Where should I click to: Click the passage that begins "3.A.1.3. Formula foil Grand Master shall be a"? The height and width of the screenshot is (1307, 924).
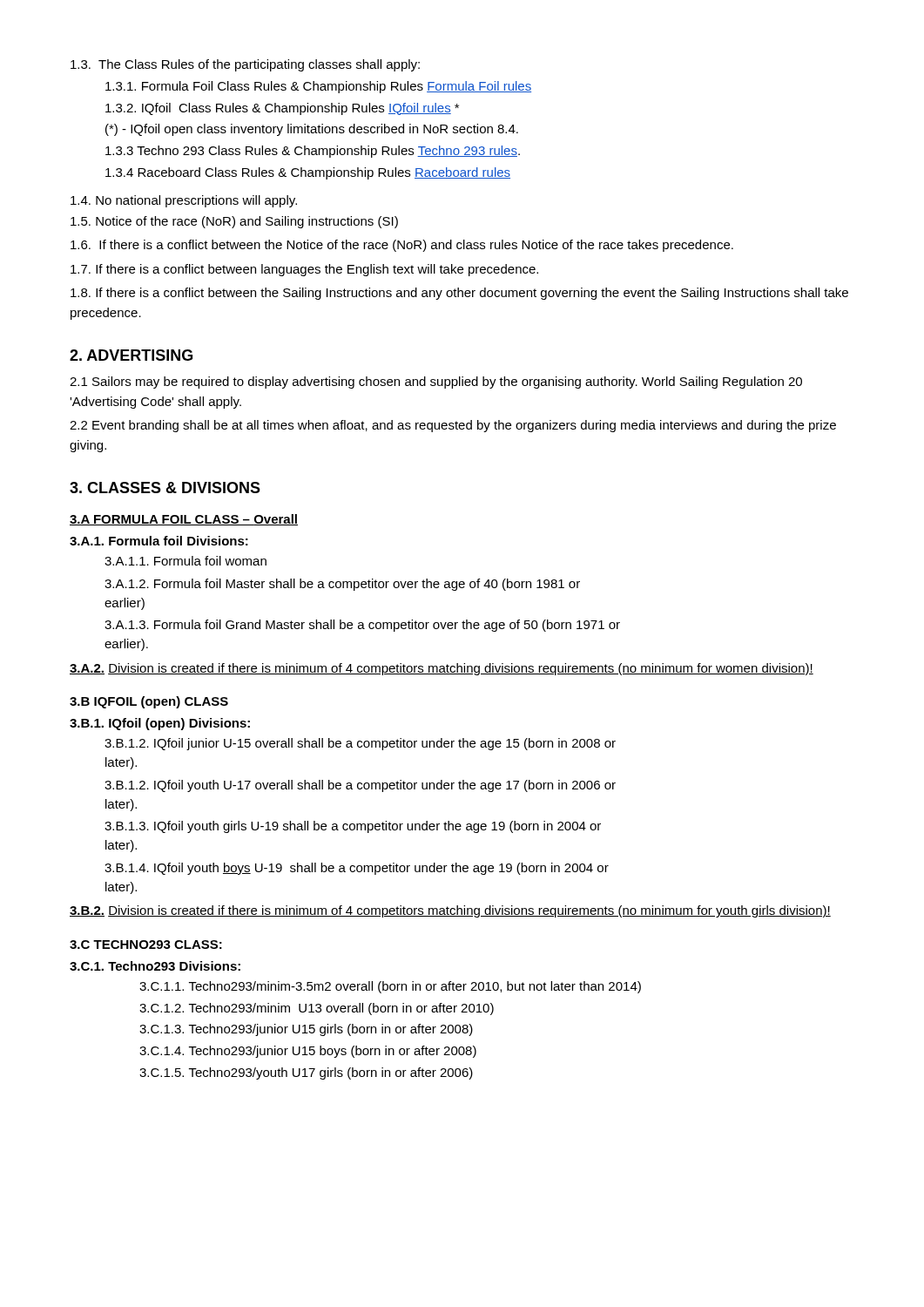point(362,634)
